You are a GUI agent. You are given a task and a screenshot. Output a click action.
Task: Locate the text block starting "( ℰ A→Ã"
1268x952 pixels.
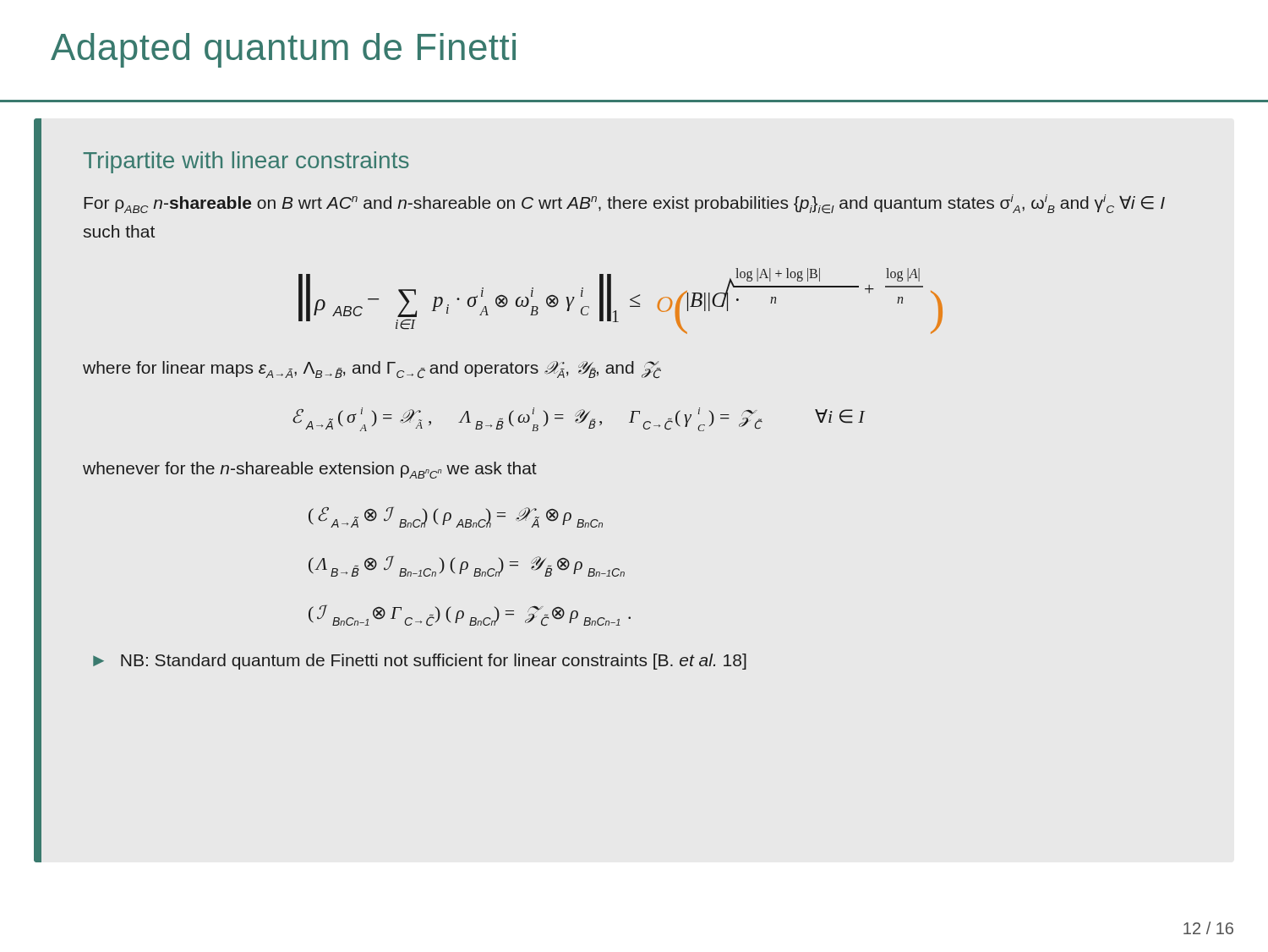pos(470,566)
